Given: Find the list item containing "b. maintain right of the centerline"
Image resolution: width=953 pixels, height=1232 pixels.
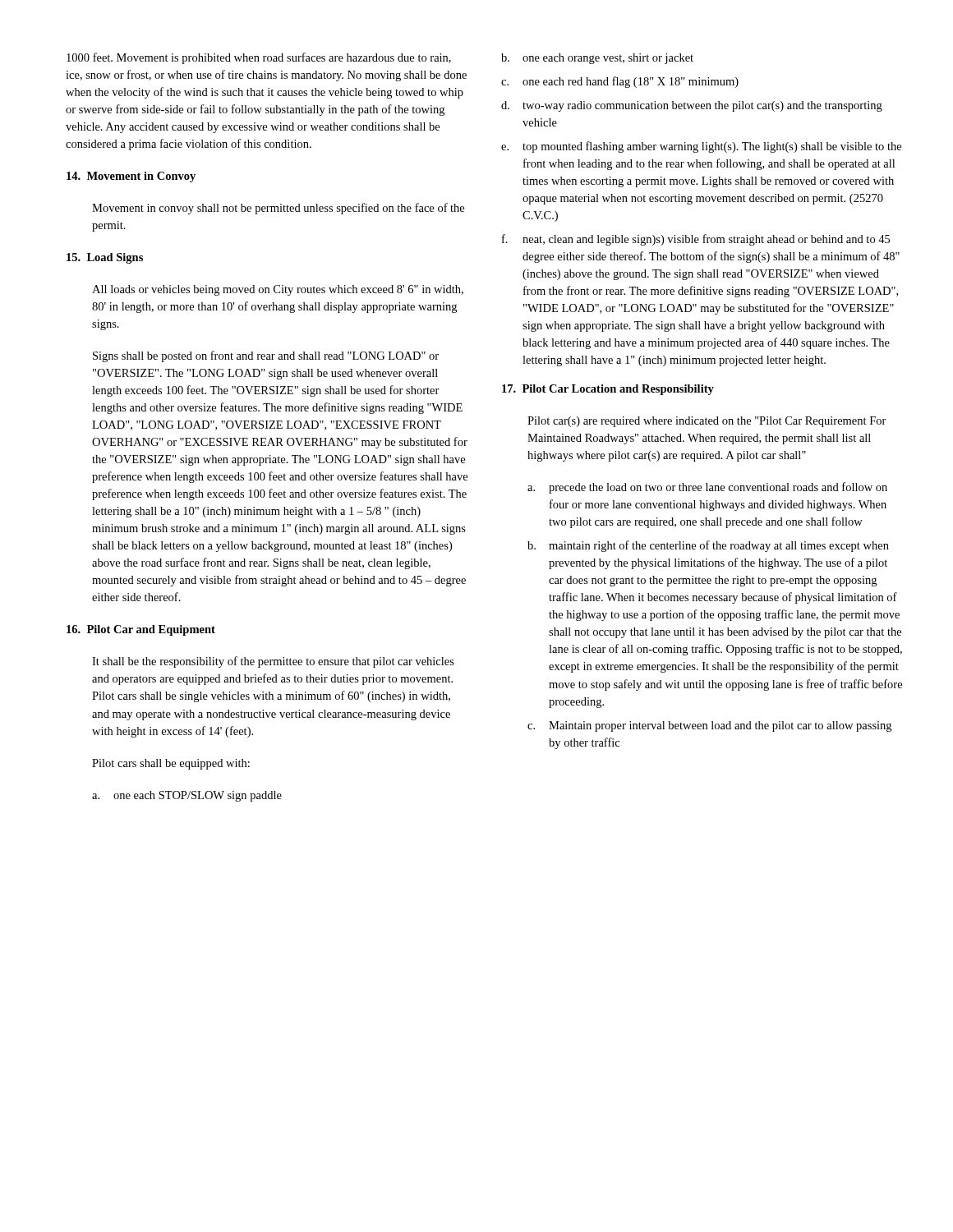Looking at the screenshot, I should 716,624.
